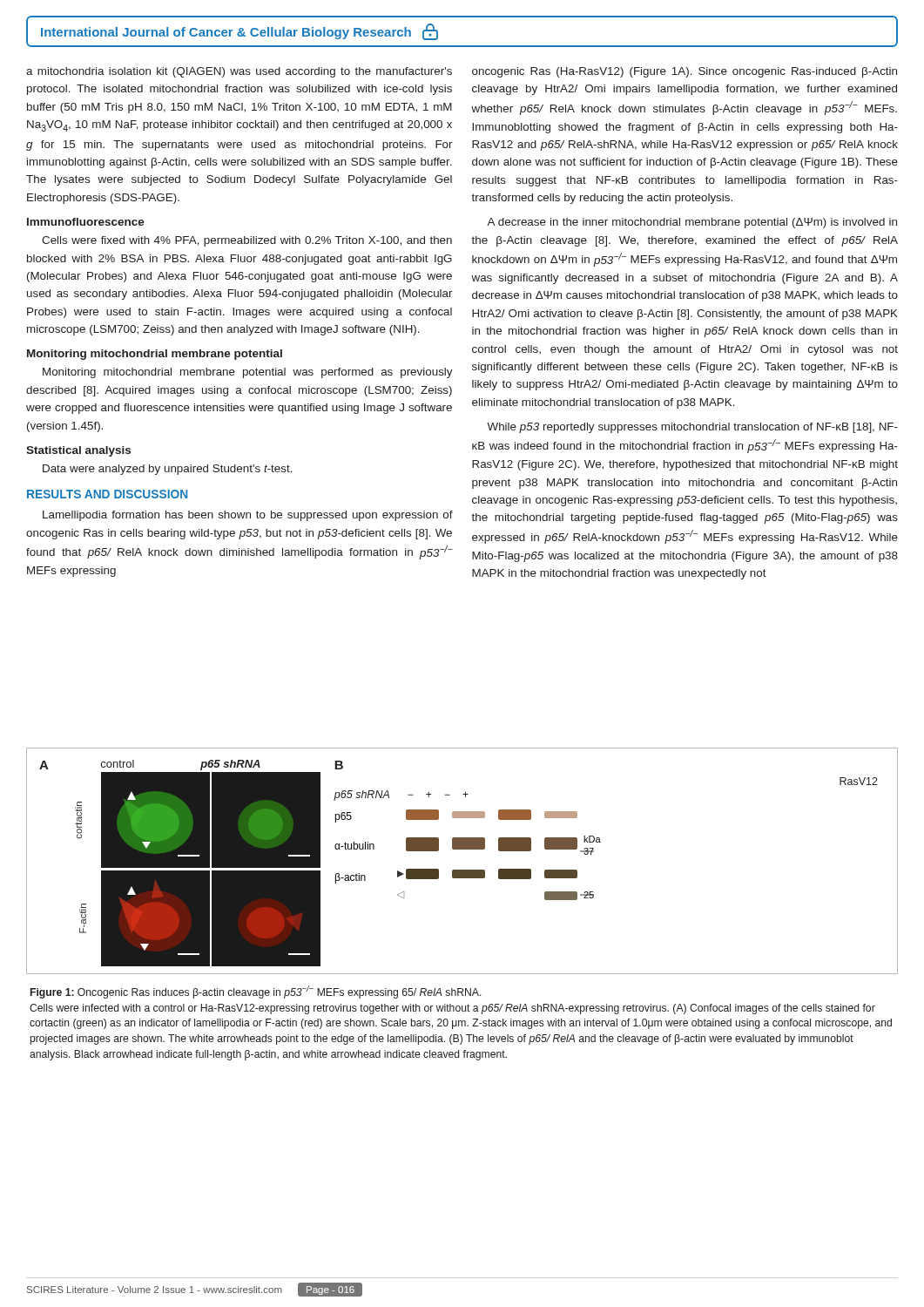The height and width of the screenshot is (1307, 924).
Task: Click on the block starting "Lamellipodia formation has been shown to be"
Action: 239,543
